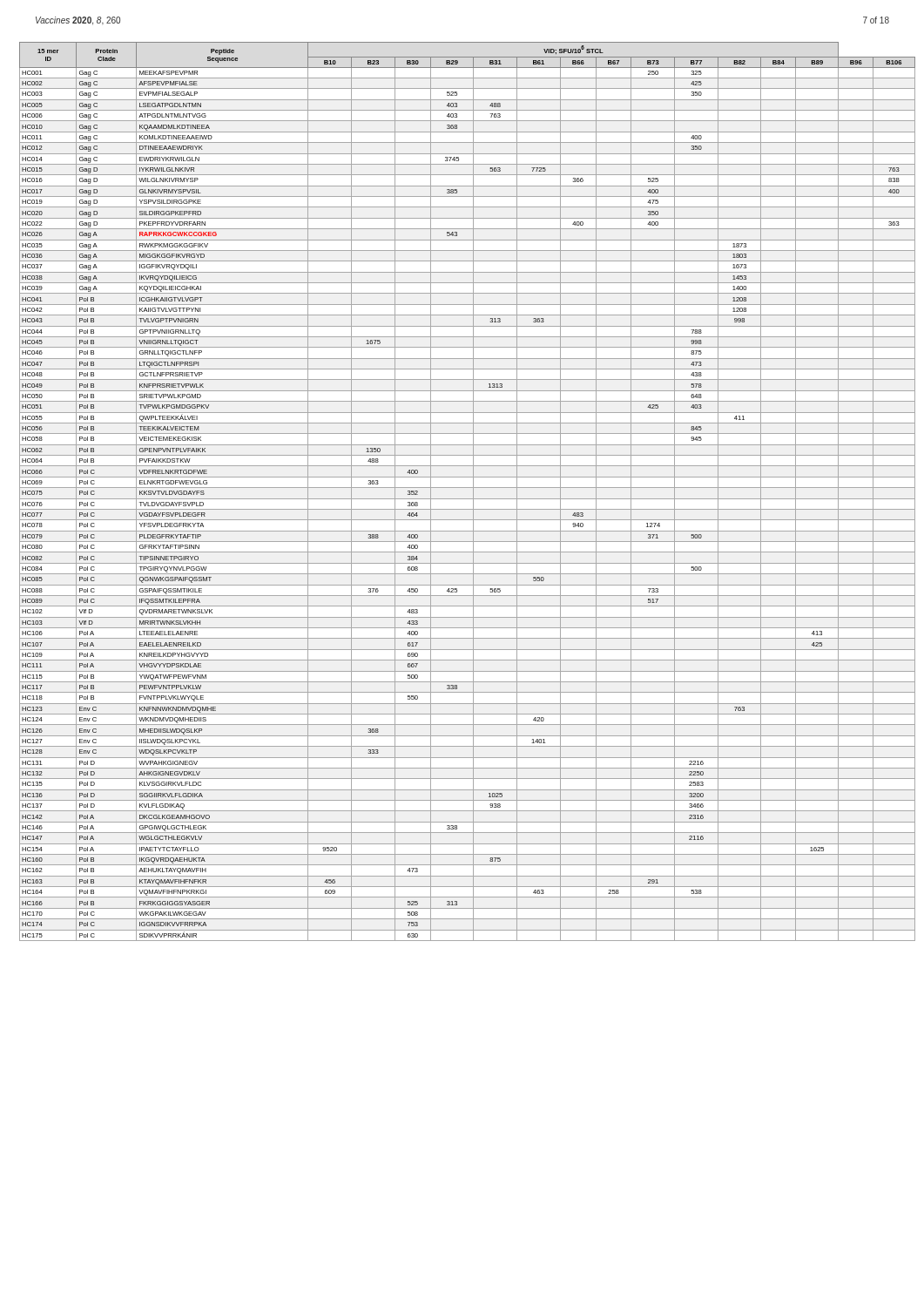Find the table that mentions "Pol B"
The width and height of the screenshot is (924, 1307).
(x=467, y=594)
